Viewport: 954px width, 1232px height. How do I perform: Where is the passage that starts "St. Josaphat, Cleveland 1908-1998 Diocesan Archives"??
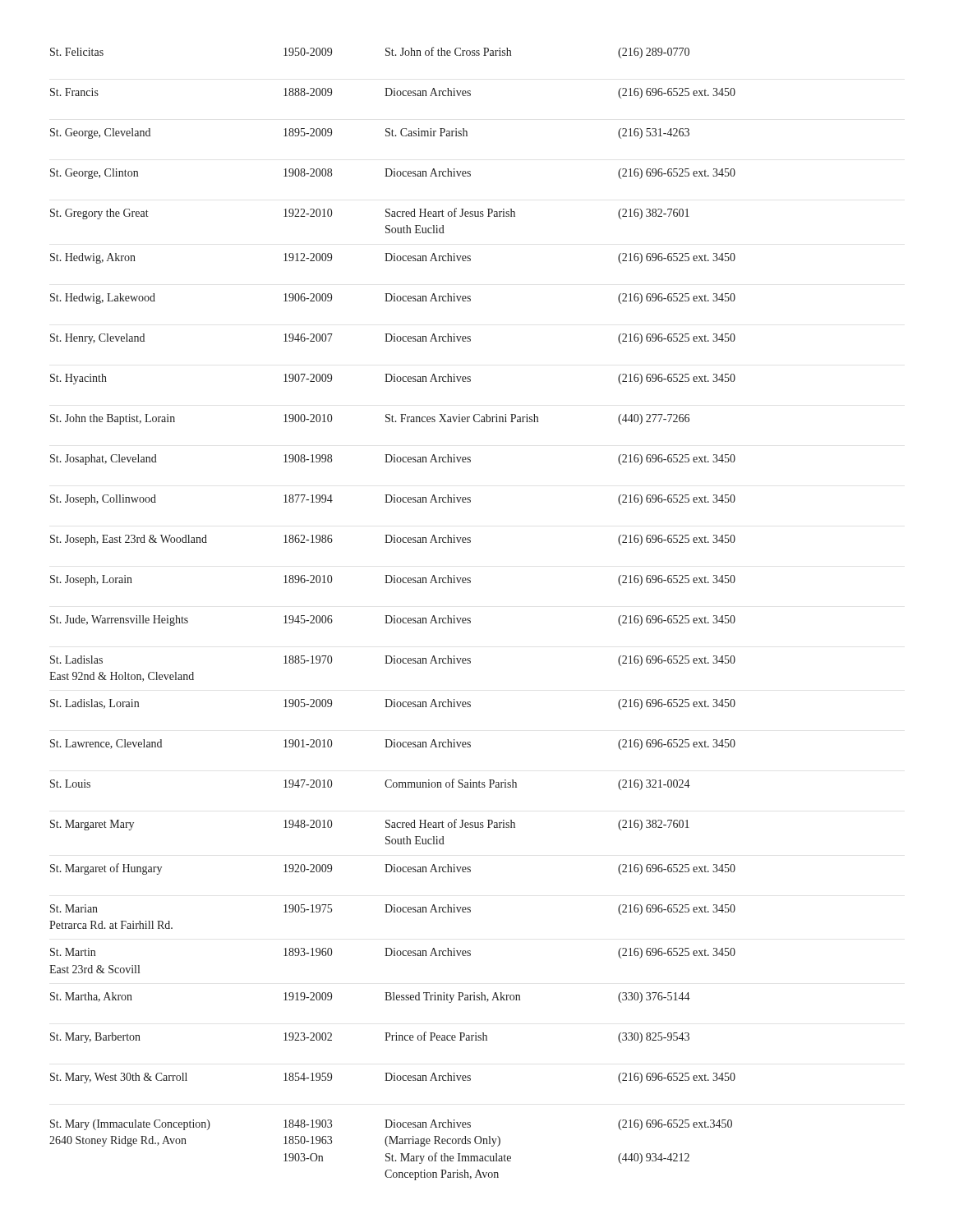coord(424,459)
